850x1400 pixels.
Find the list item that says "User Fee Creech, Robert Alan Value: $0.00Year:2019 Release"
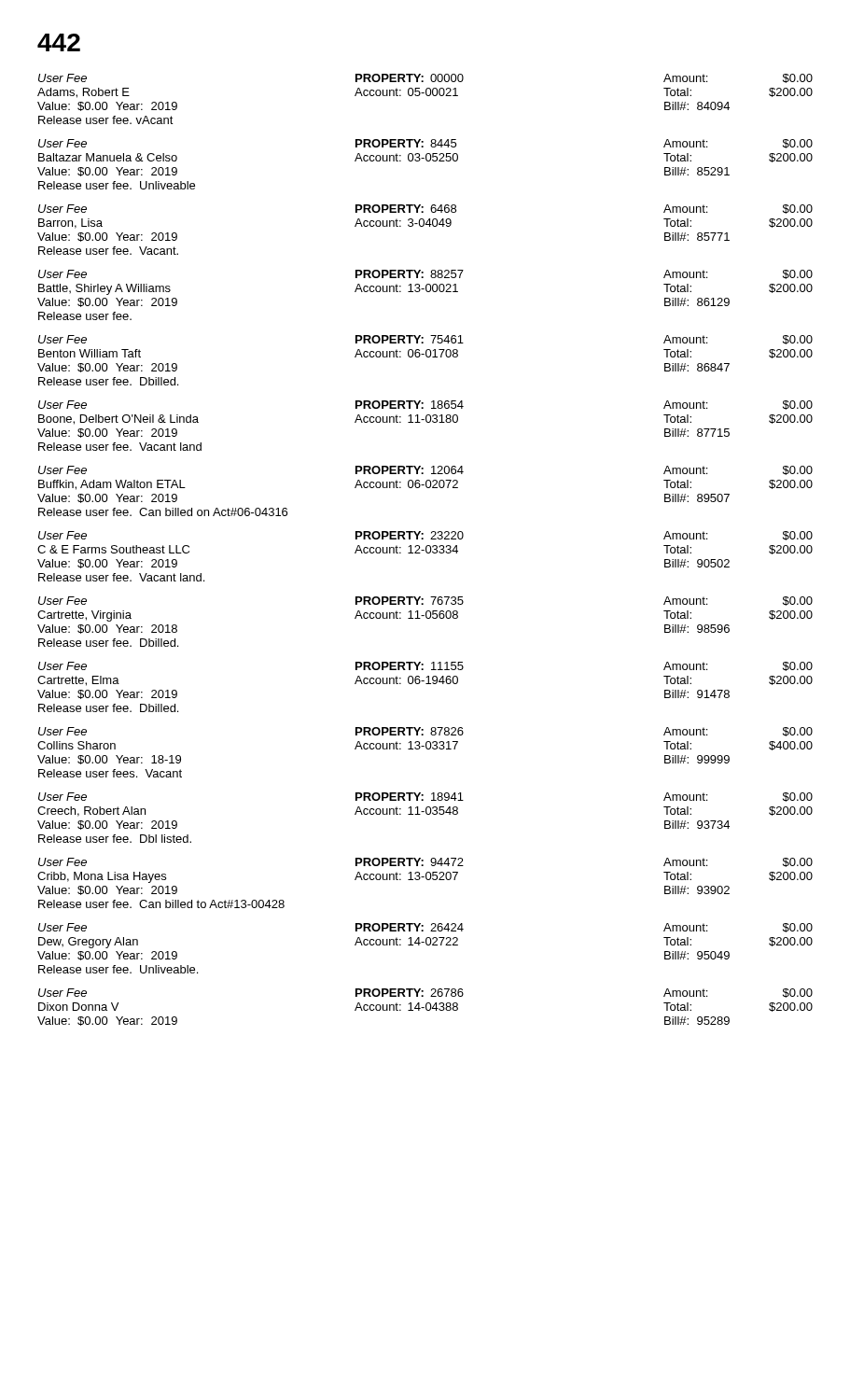[x=425, y=818]
